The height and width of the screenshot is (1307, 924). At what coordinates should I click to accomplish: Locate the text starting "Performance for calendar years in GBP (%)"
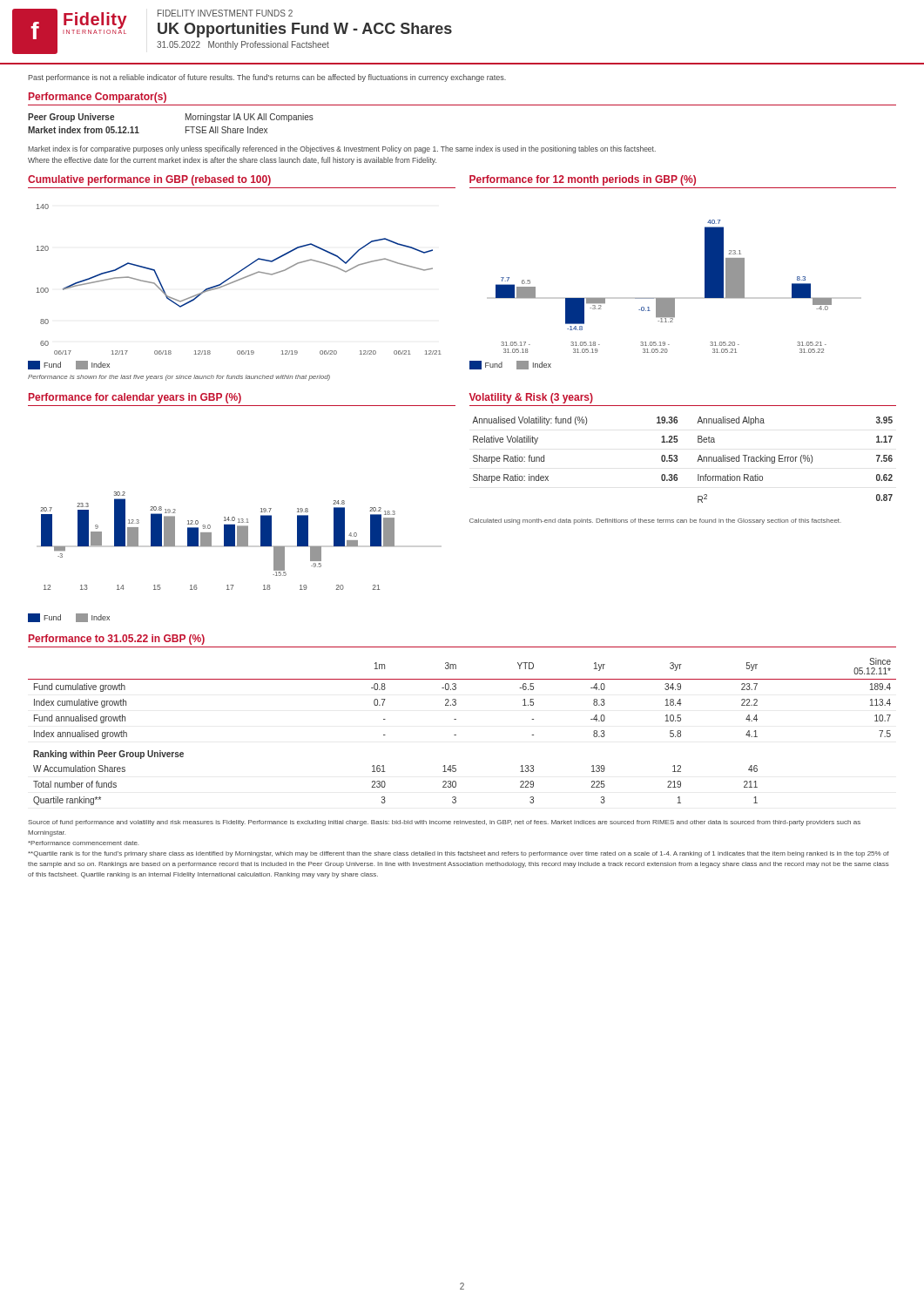click(x=135, y=397)
